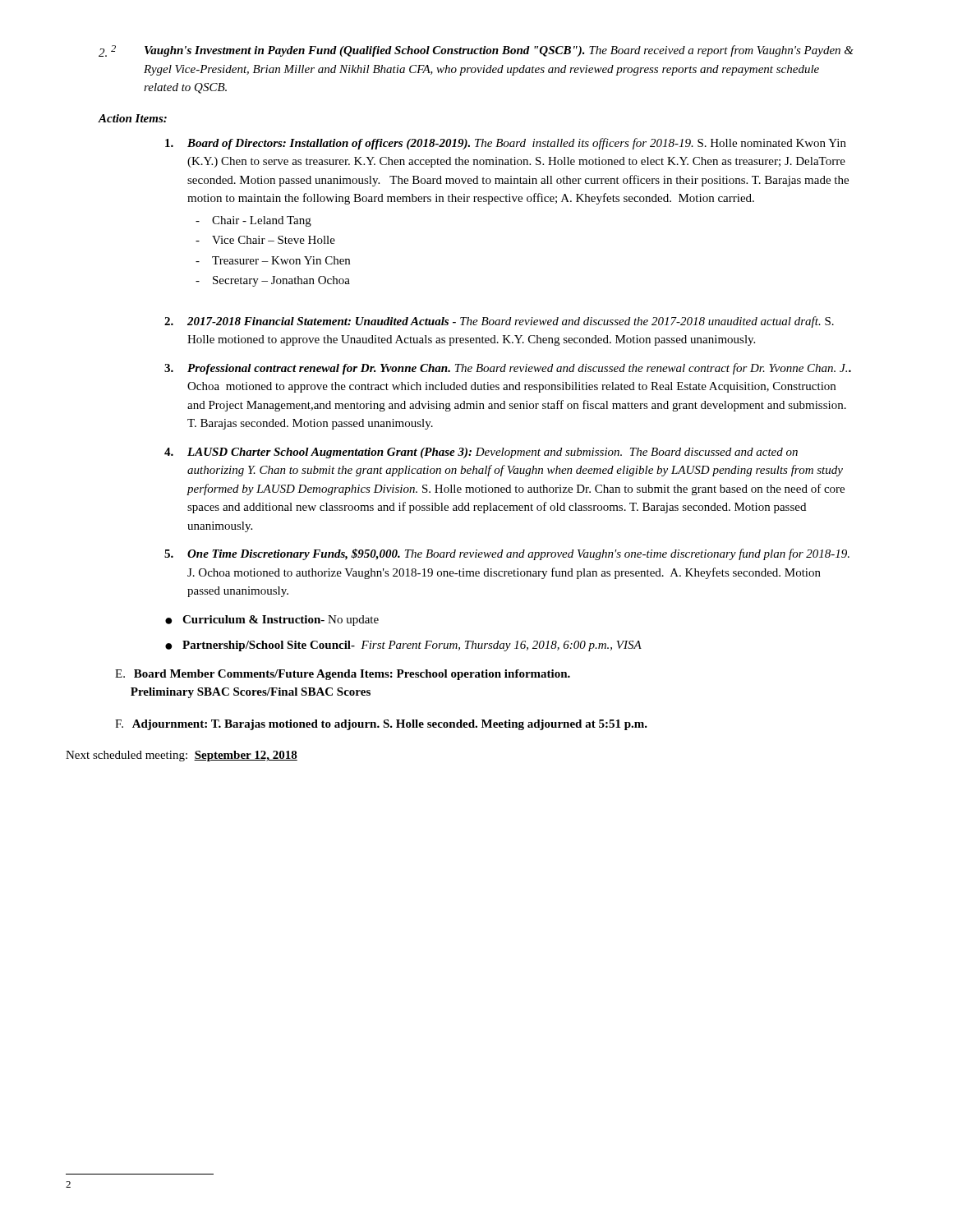The width and height of the screenshot is (953, 1232).
Task: Point to the element starting "2. 2017-2018 Financial"
Action: coord(509,330)
